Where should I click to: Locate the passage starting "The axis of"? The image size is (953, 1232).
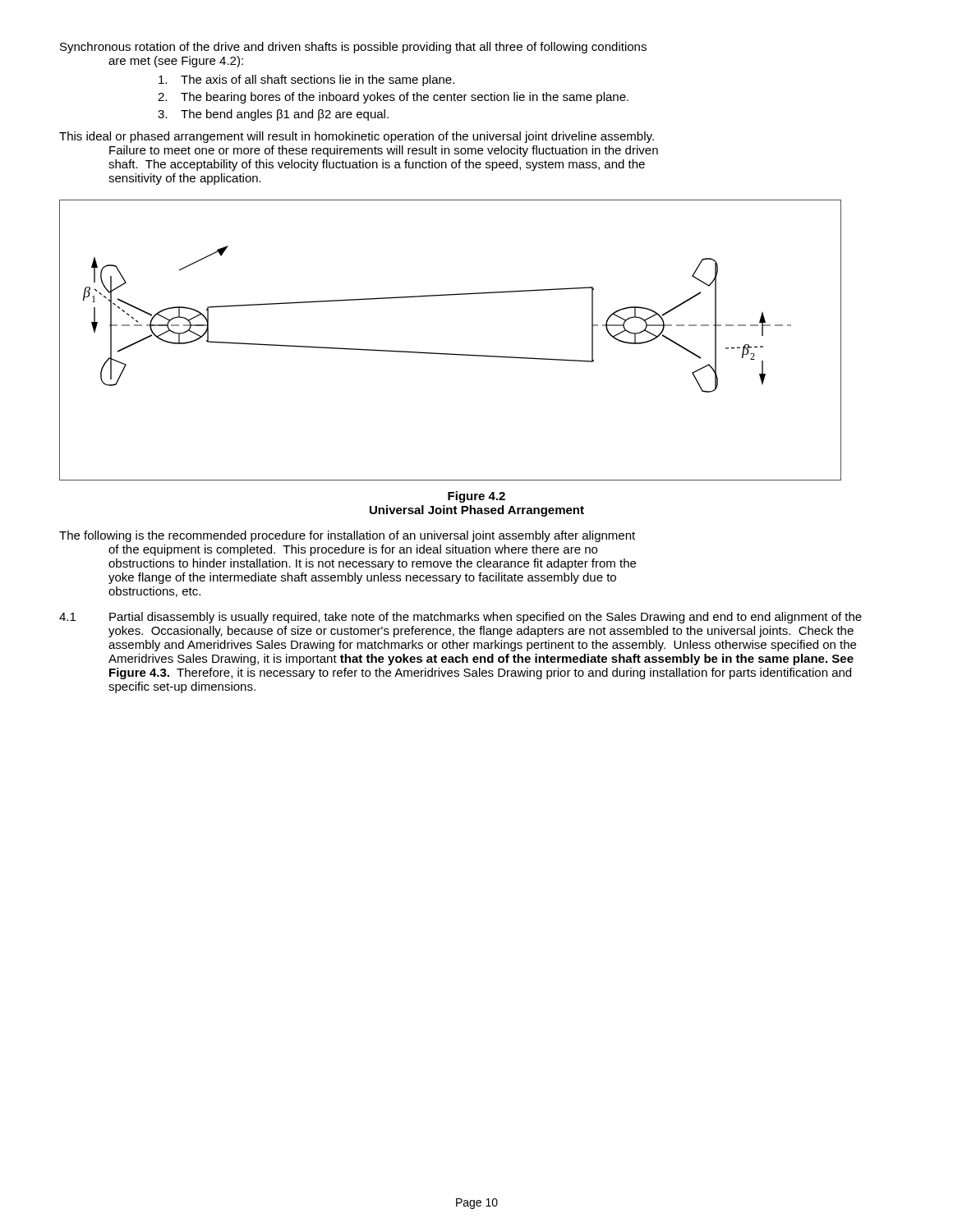[x=307, y=79]
